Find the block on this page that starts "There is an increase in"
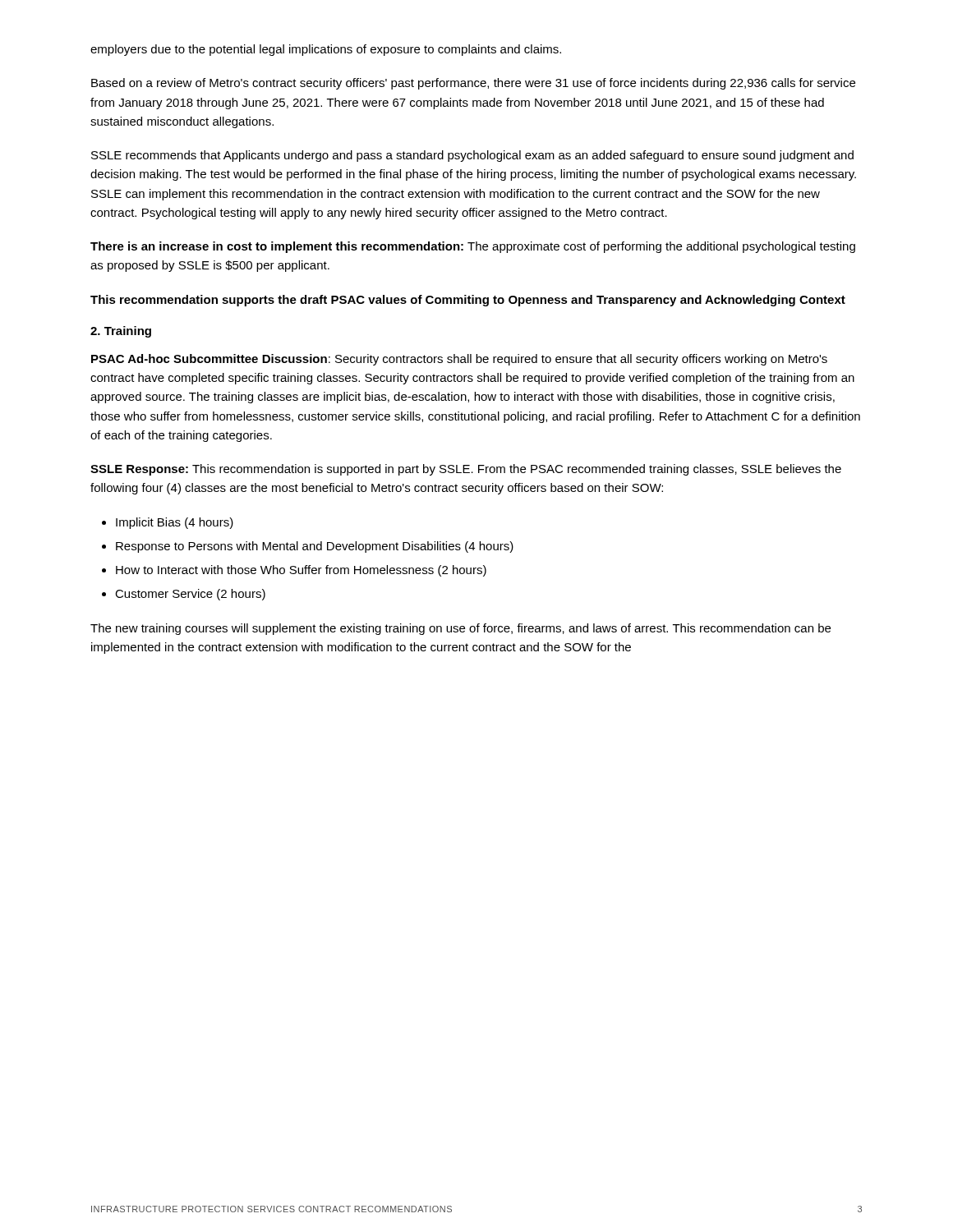This screenshot has height=1232, width=953. tap(473, 256)
